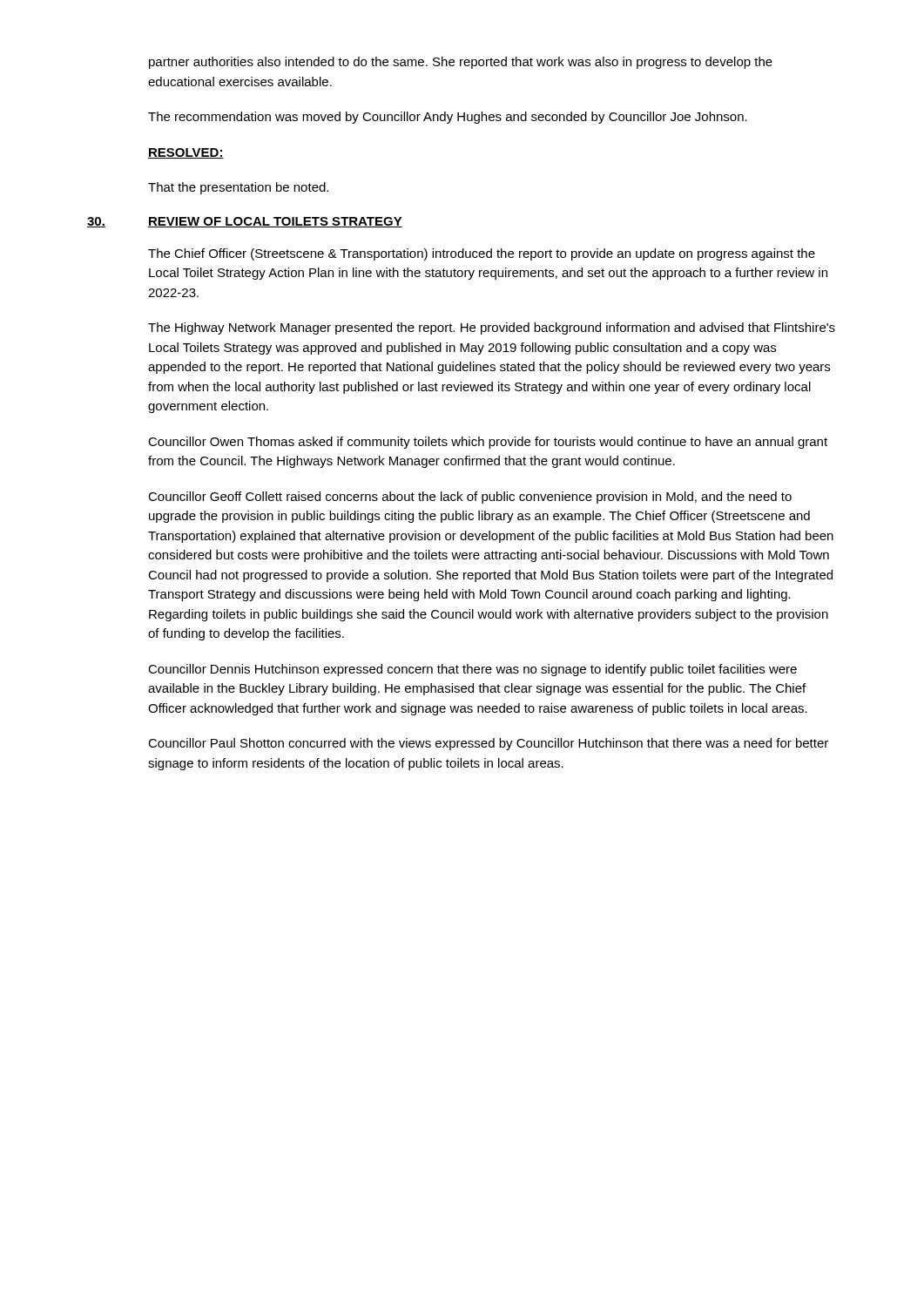Click on the block starting "The Highway Network Manager presented"
The width and height of the screenshot is (924, 1307).
coord(492,366)
